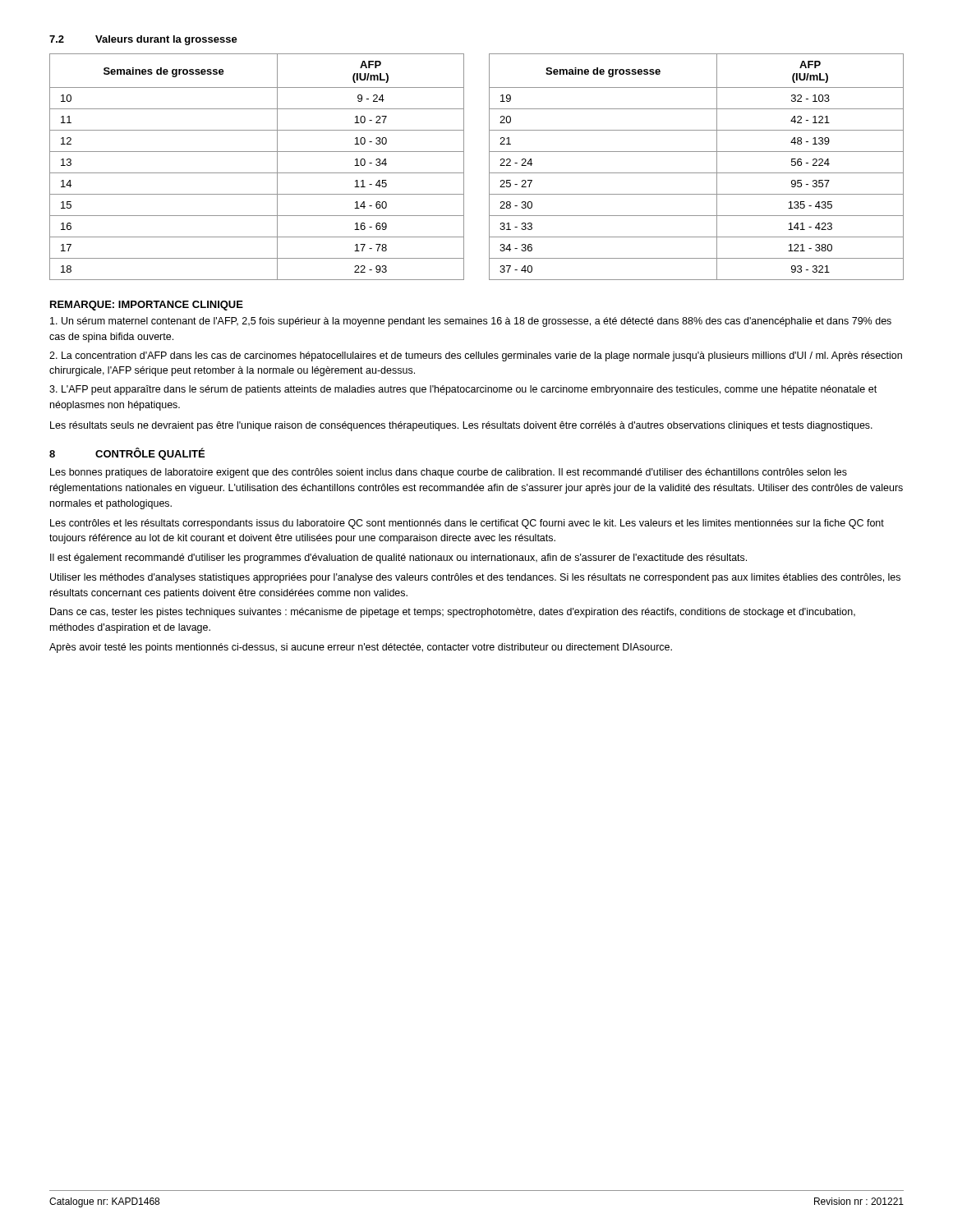Select the element starting "Les bonnes pratiques de"

(476, 488)
